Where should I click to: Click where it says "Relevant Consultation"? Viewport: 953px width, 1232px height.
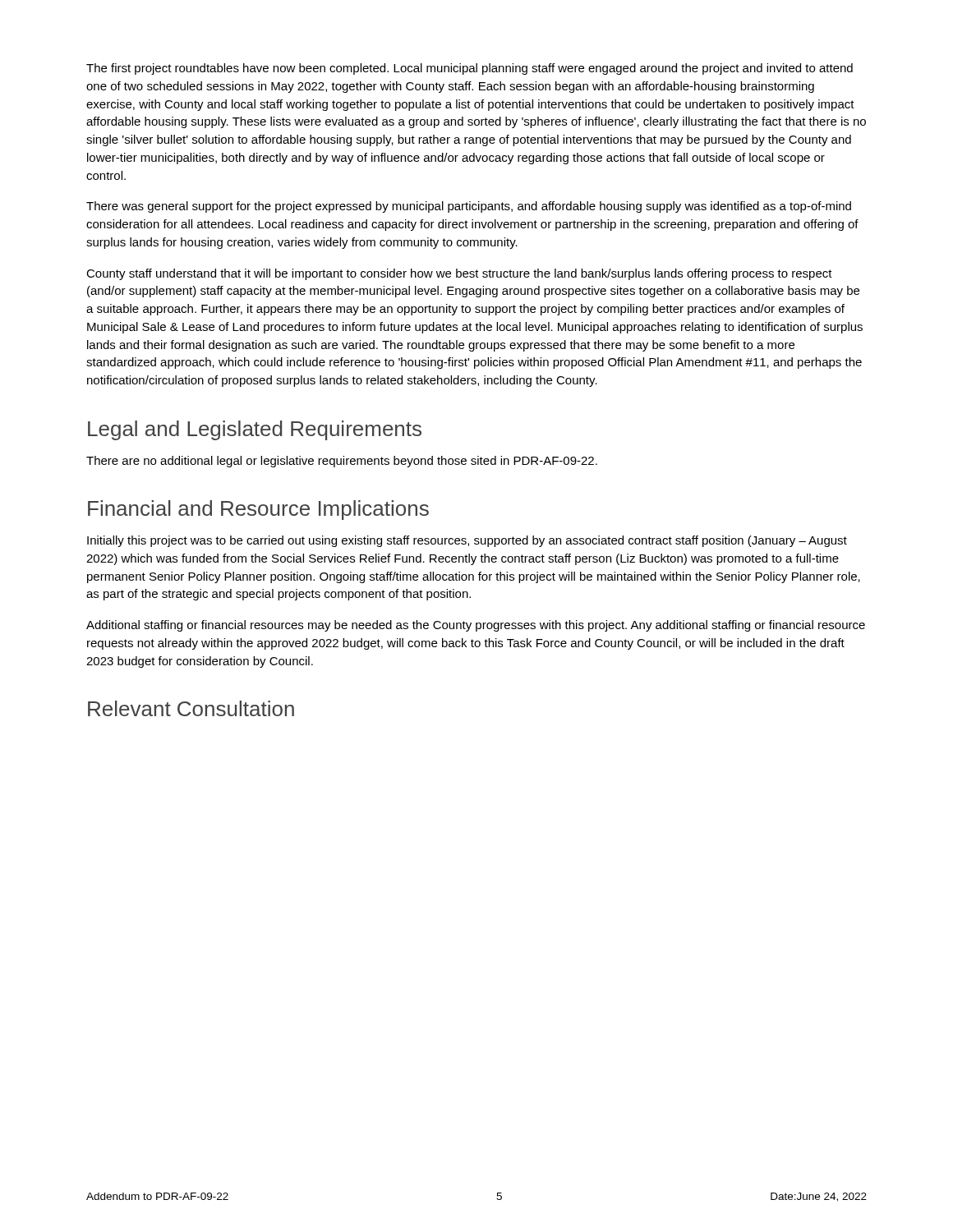point(191,709)
